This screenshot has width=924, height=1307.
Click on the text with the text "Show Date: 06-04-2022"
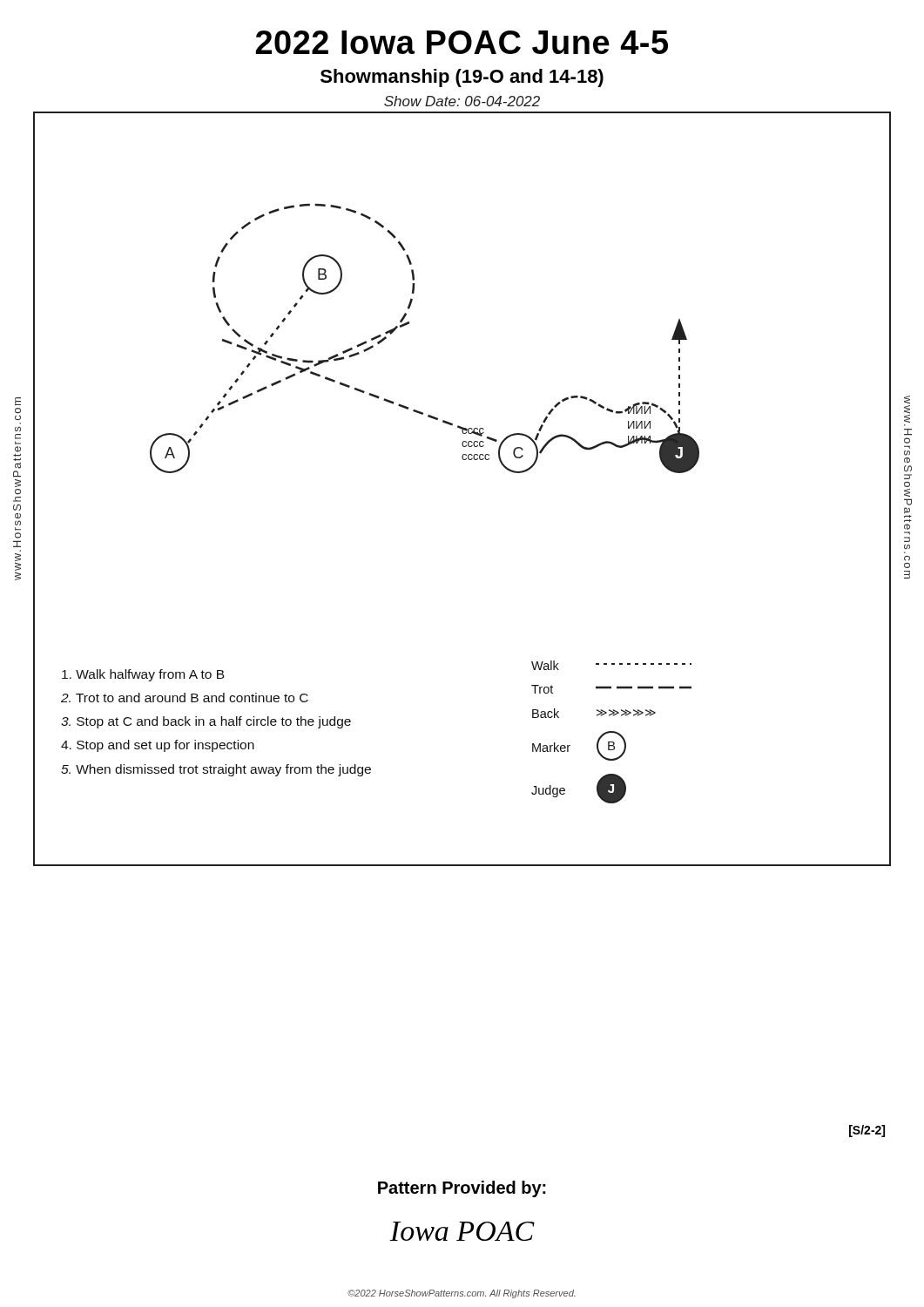pyautogui.click(x=462, y=101)
